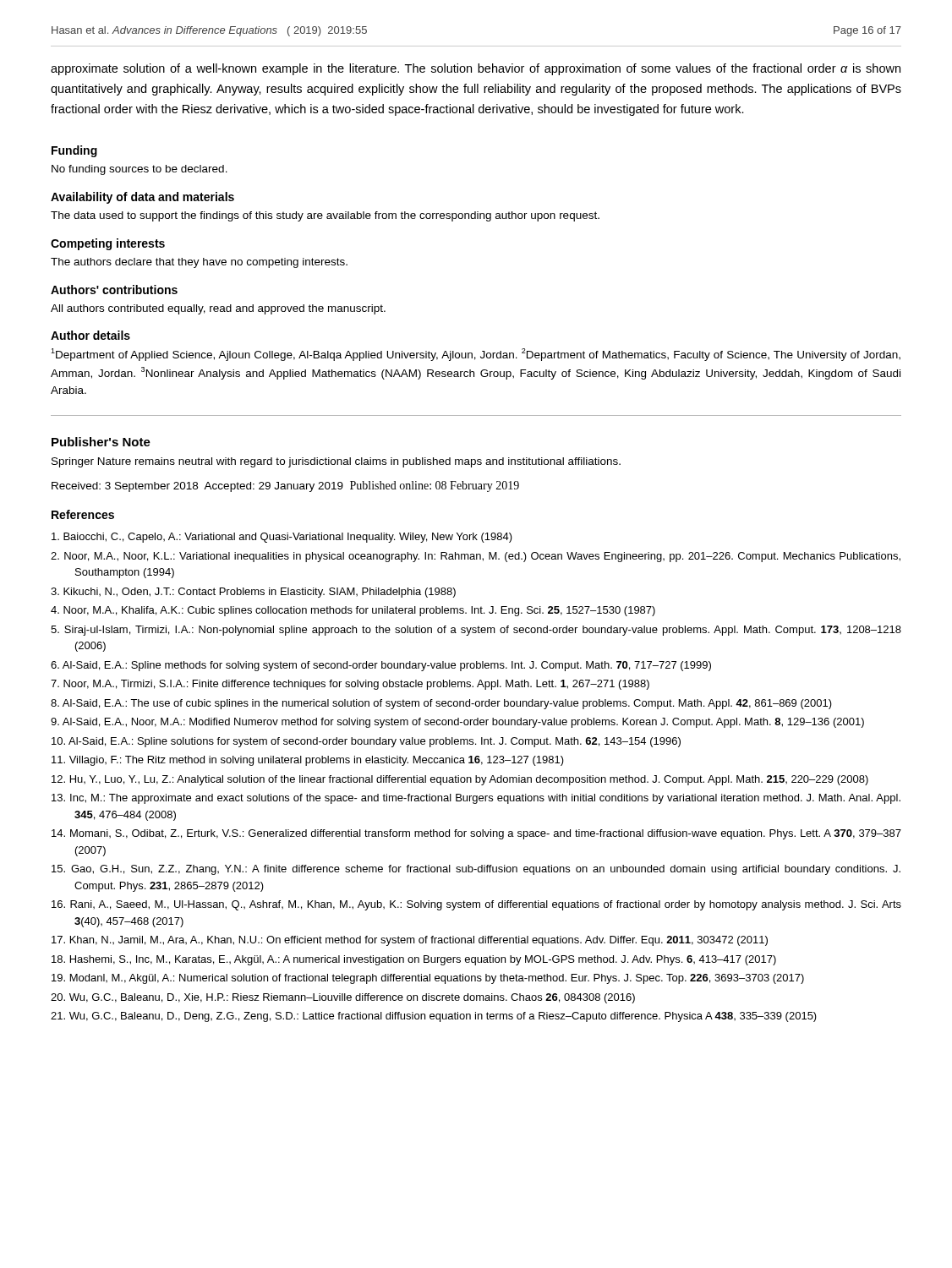This screenshot has width=952, height=1268.
Task: Find the passage starting "Author details"
Action: pos(91,336)
